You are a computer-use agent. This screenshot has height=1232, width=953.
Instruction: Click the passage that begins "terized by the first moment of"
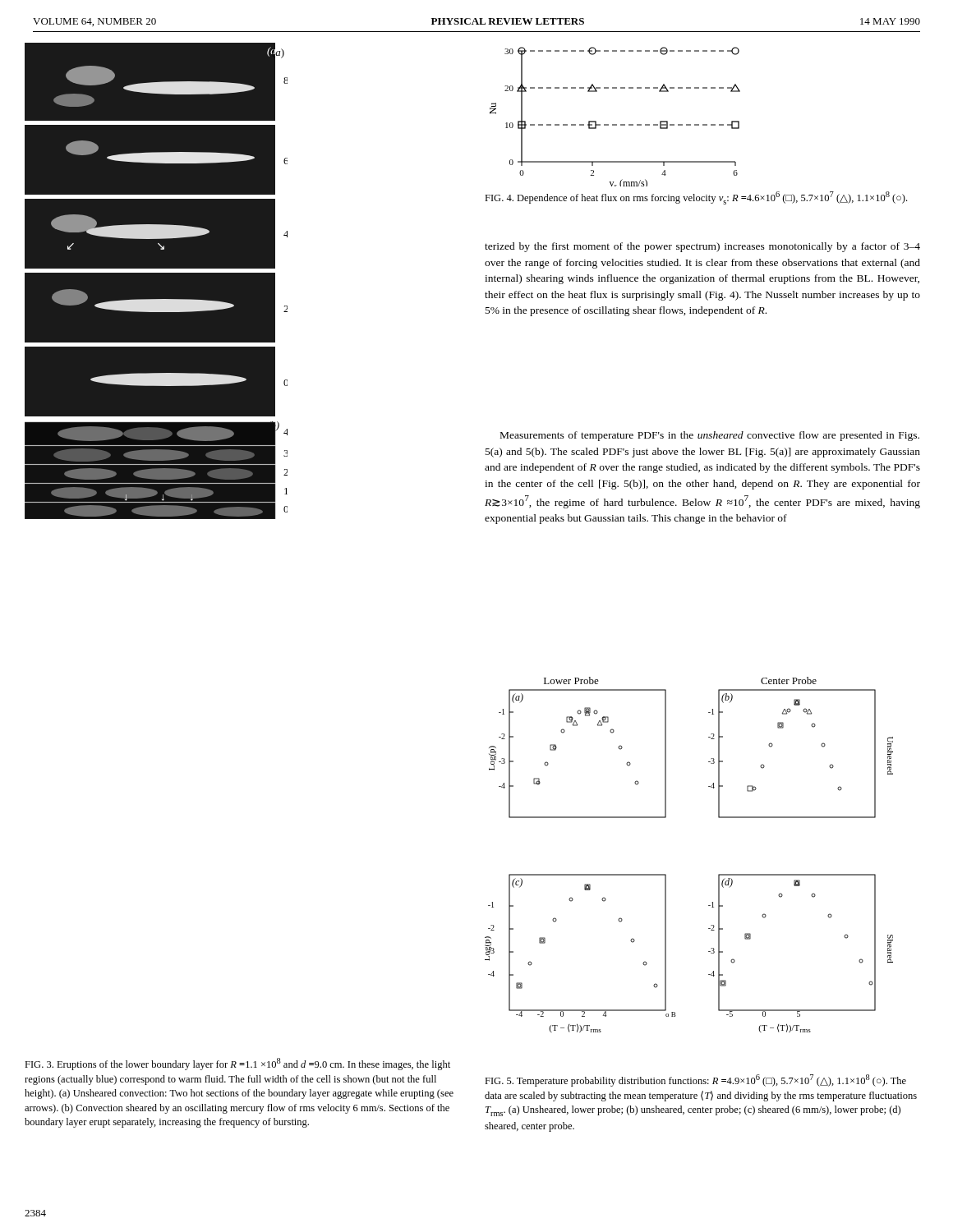[702, 278]
